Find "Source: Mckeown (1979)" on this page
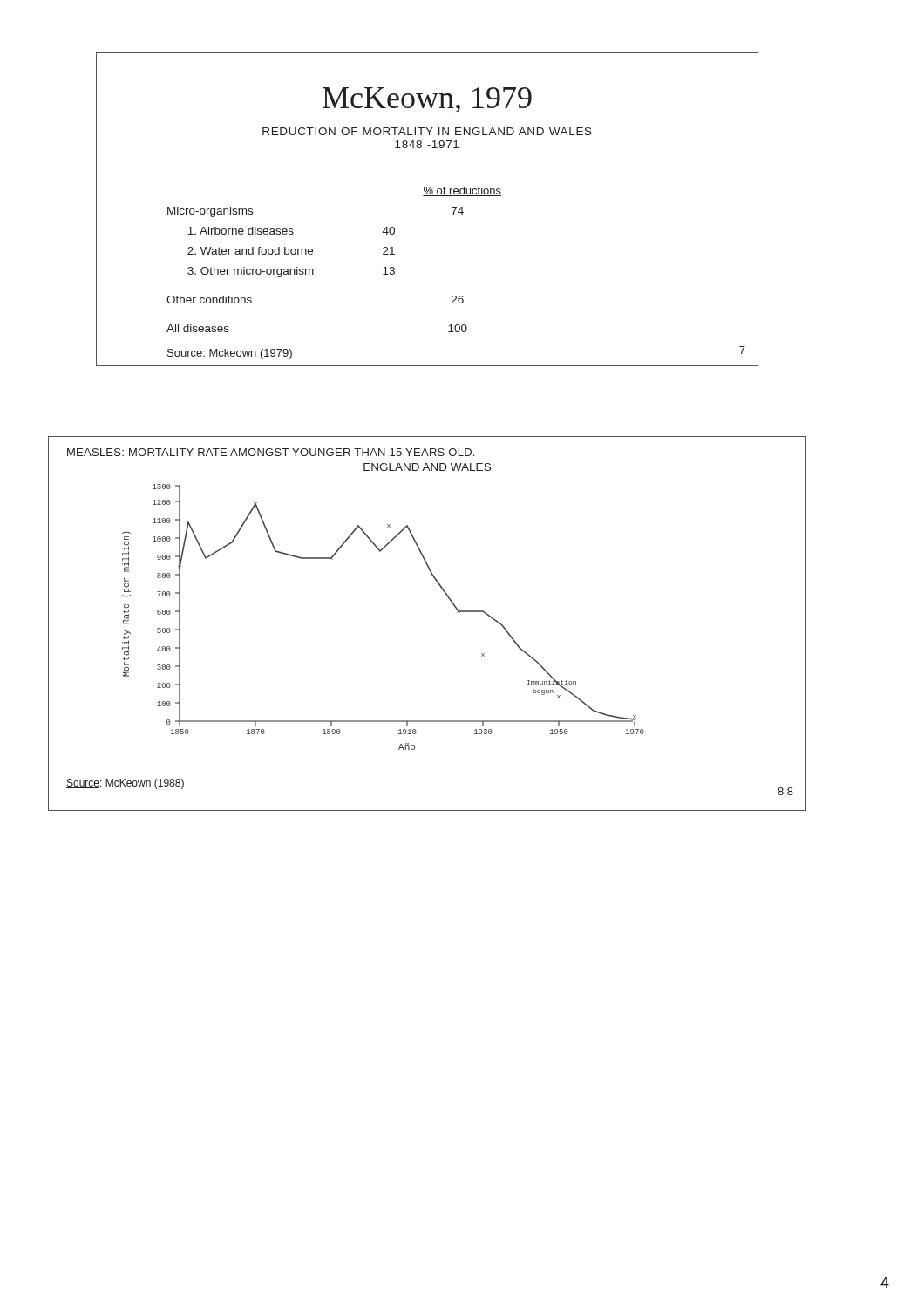The width and height of the screenshot is (924, 1308). click(262, 349)
